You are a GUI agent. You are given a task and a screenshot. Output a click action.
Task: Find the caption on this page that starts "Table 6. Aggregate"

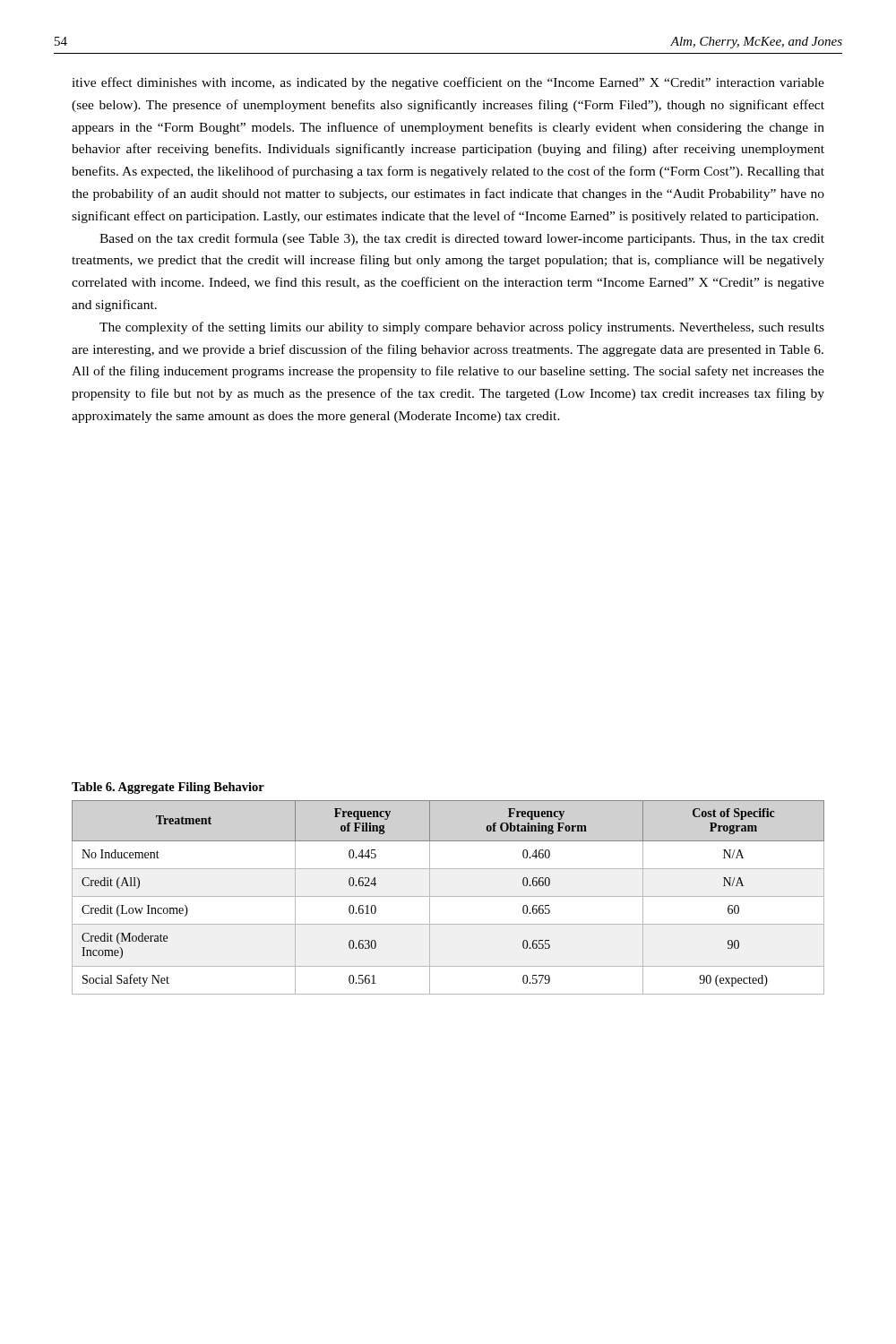click(x=168, y=787)
